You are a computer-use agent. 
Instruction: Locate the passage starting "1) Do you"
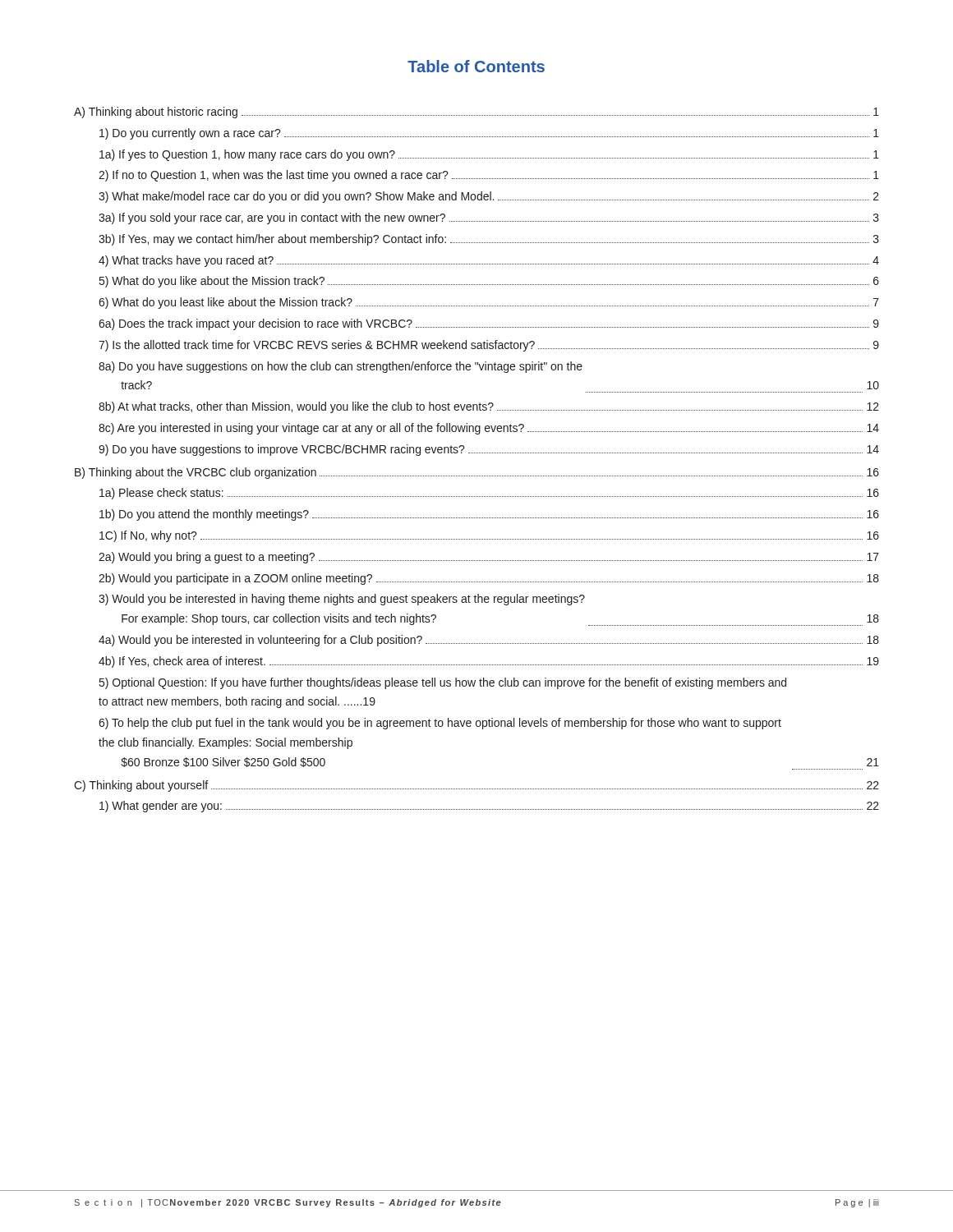coord(489,134)
